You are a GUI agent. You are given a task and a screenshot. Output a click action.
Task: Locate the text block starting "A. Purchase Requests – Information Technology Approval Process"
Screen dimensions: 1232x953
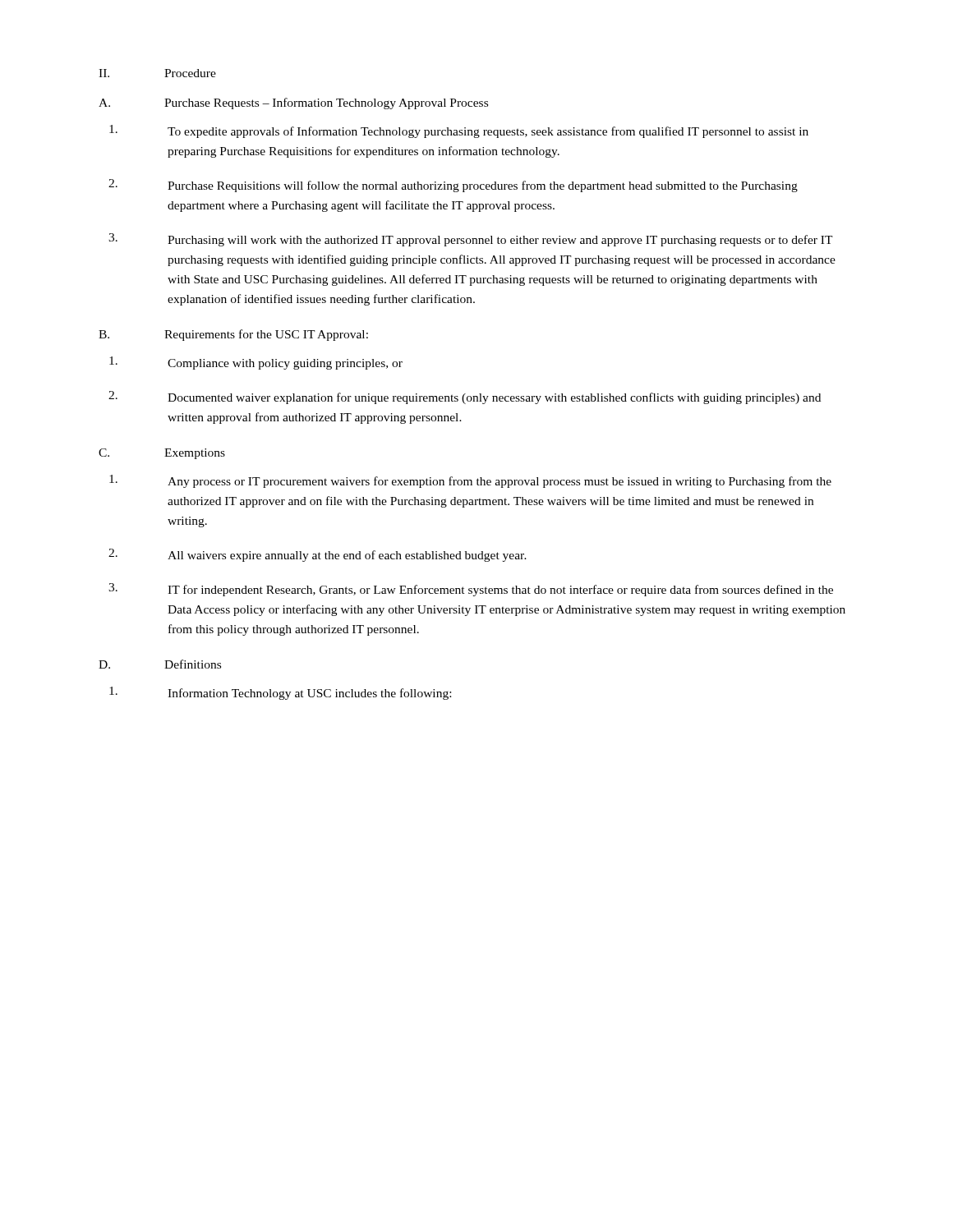click(476, 103)
